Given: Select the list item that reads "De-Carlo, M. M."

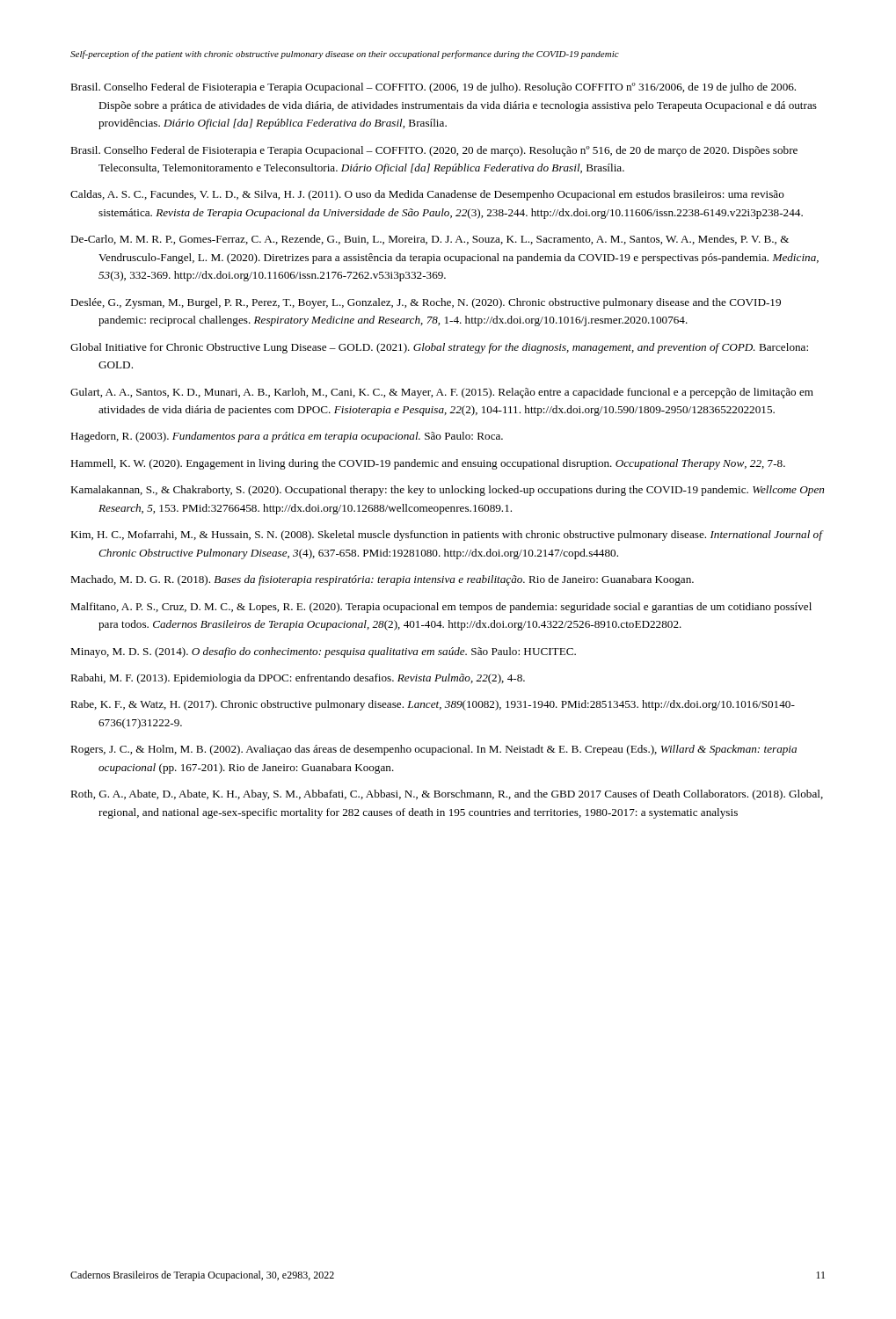Looking at the screenshot, I should 445,257.
